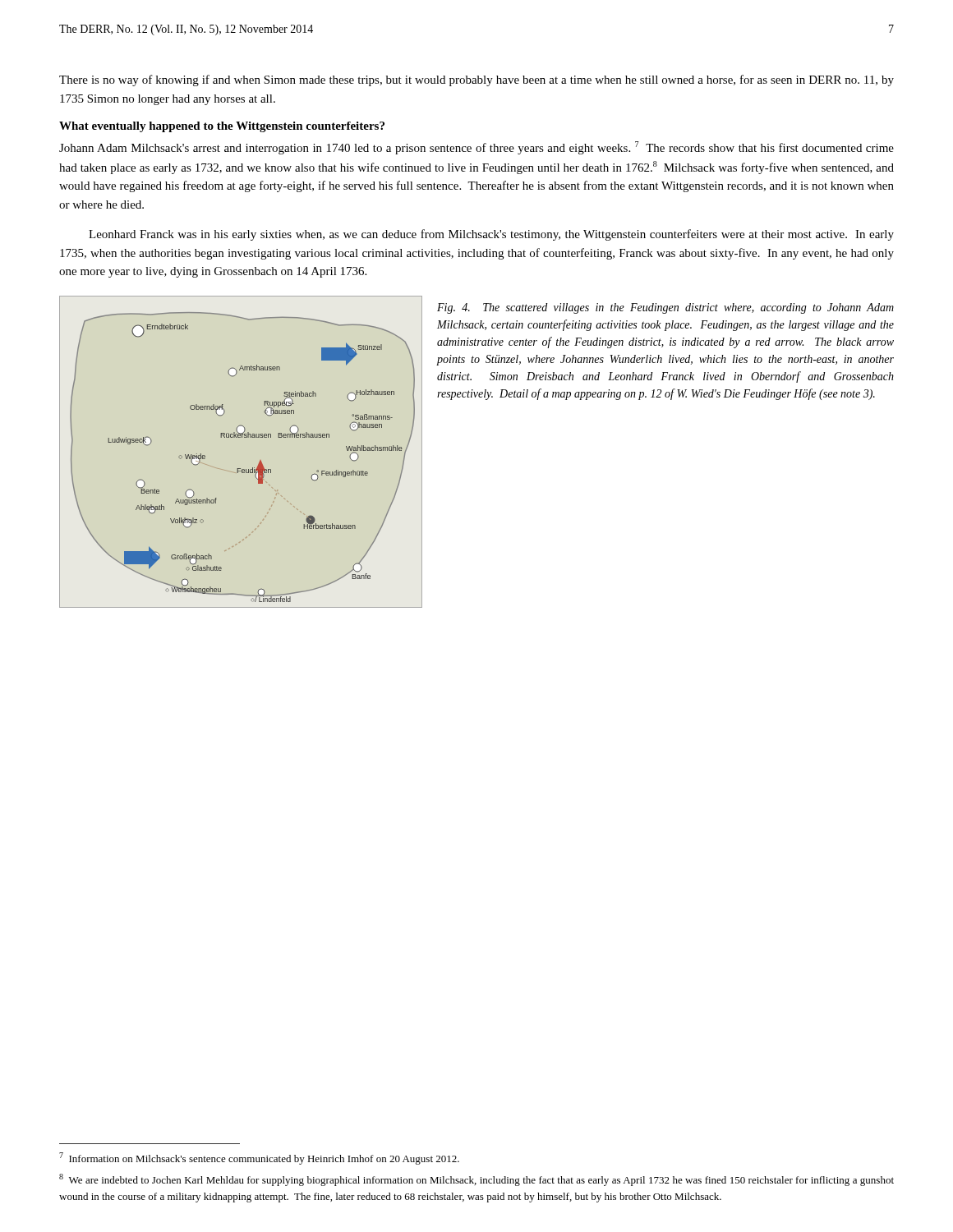Where is the passage that starts "8 We are"?
Image resolution: width=953 pixels, height=1232 pixels.
[x=476, y=1187]
